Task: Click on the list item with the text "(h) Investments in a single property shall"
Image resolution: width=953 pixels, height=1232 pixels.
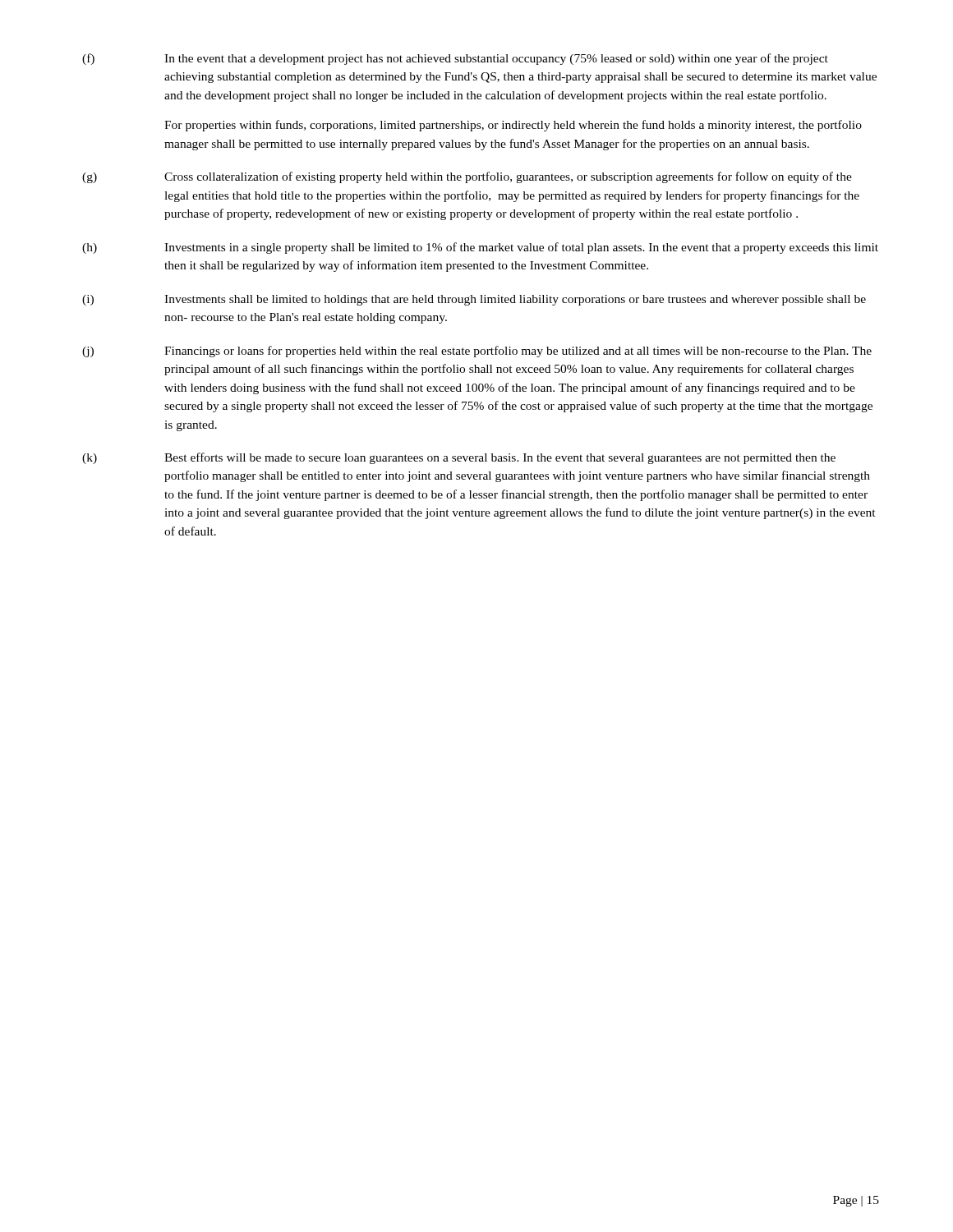Action: tap(481, 256)
